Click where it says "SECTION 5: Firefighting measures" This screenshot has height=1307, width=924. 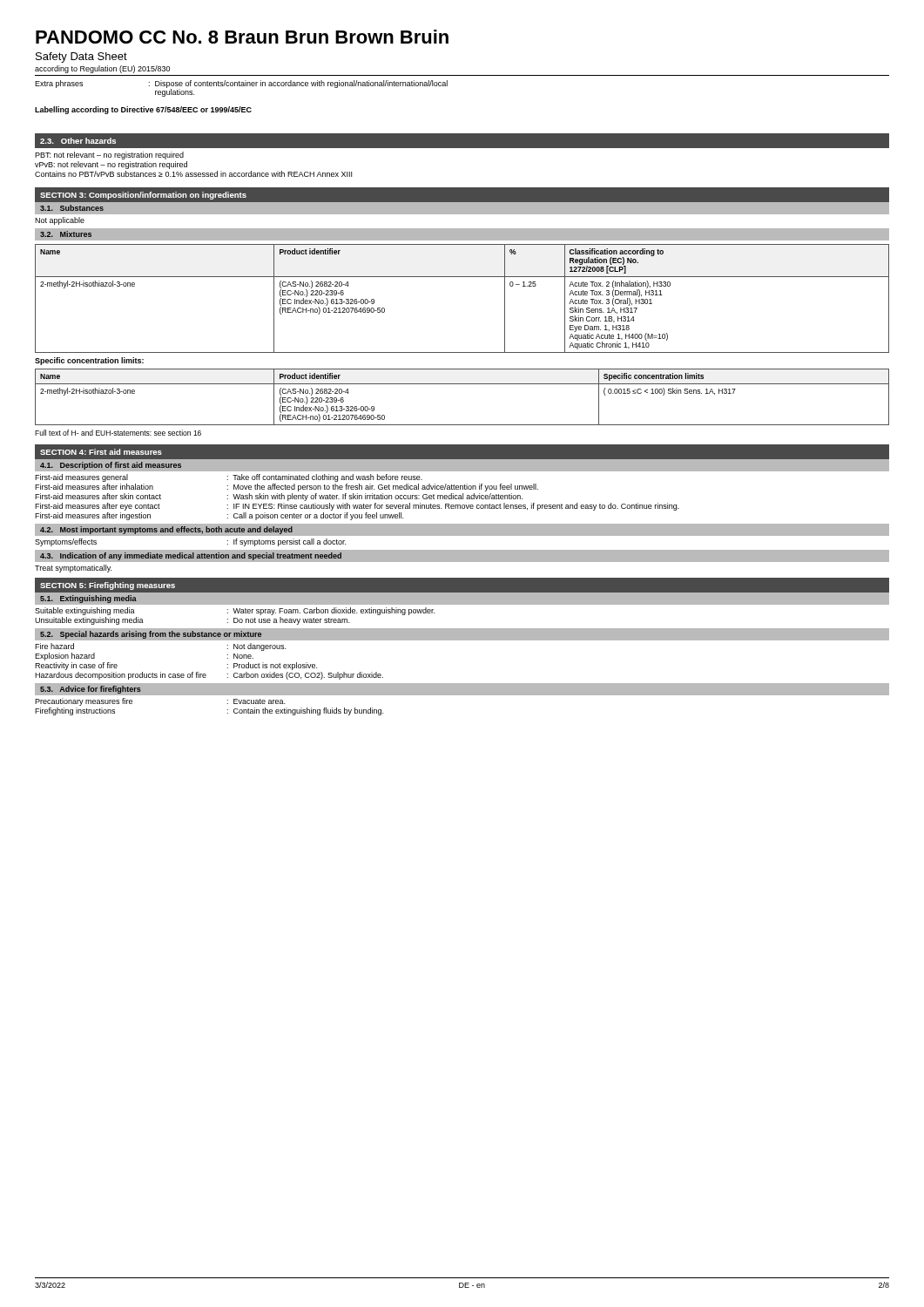(108, 585)
